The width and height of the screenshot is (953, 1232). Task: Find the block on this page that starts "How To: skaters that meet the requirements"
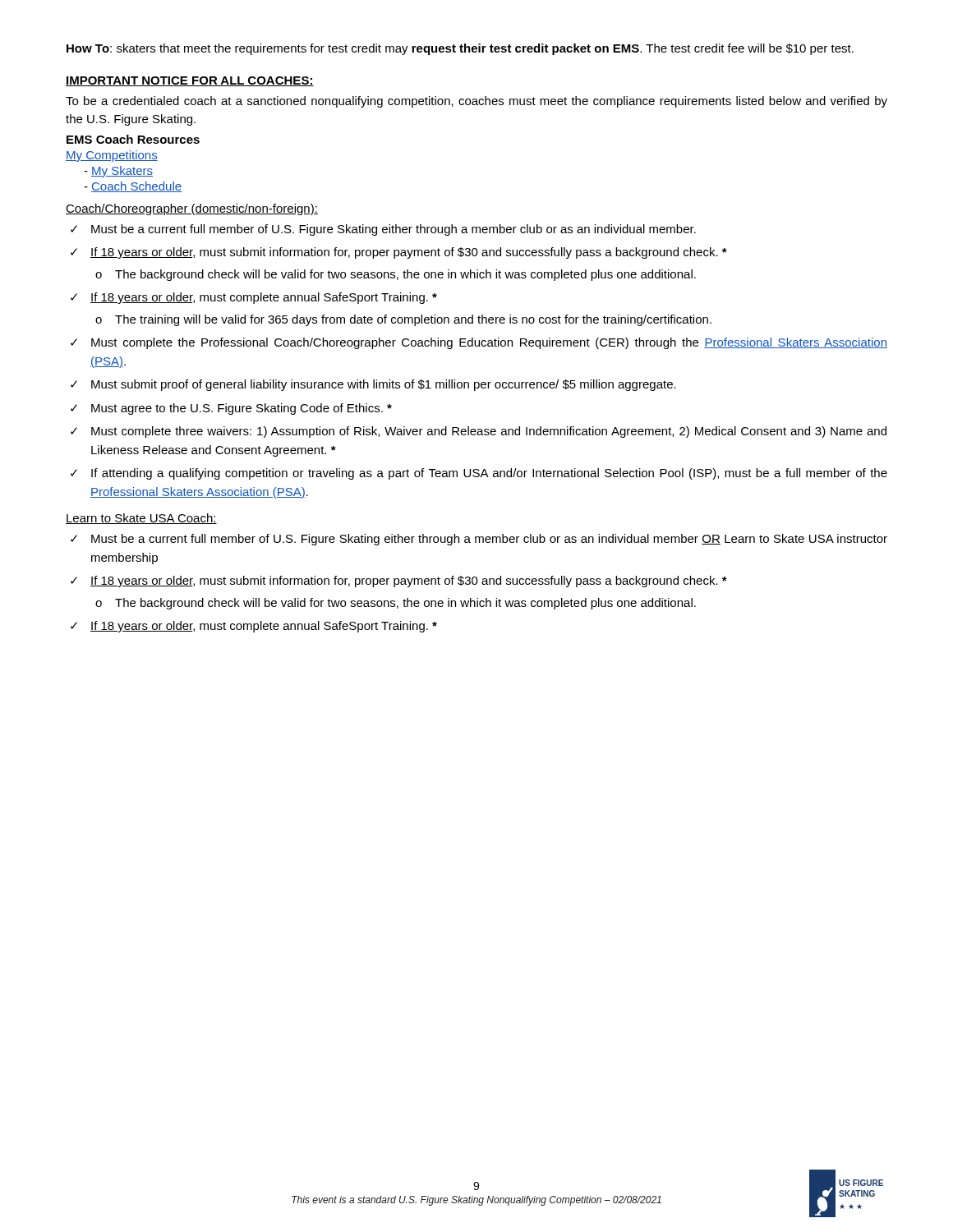pos(460,48)
